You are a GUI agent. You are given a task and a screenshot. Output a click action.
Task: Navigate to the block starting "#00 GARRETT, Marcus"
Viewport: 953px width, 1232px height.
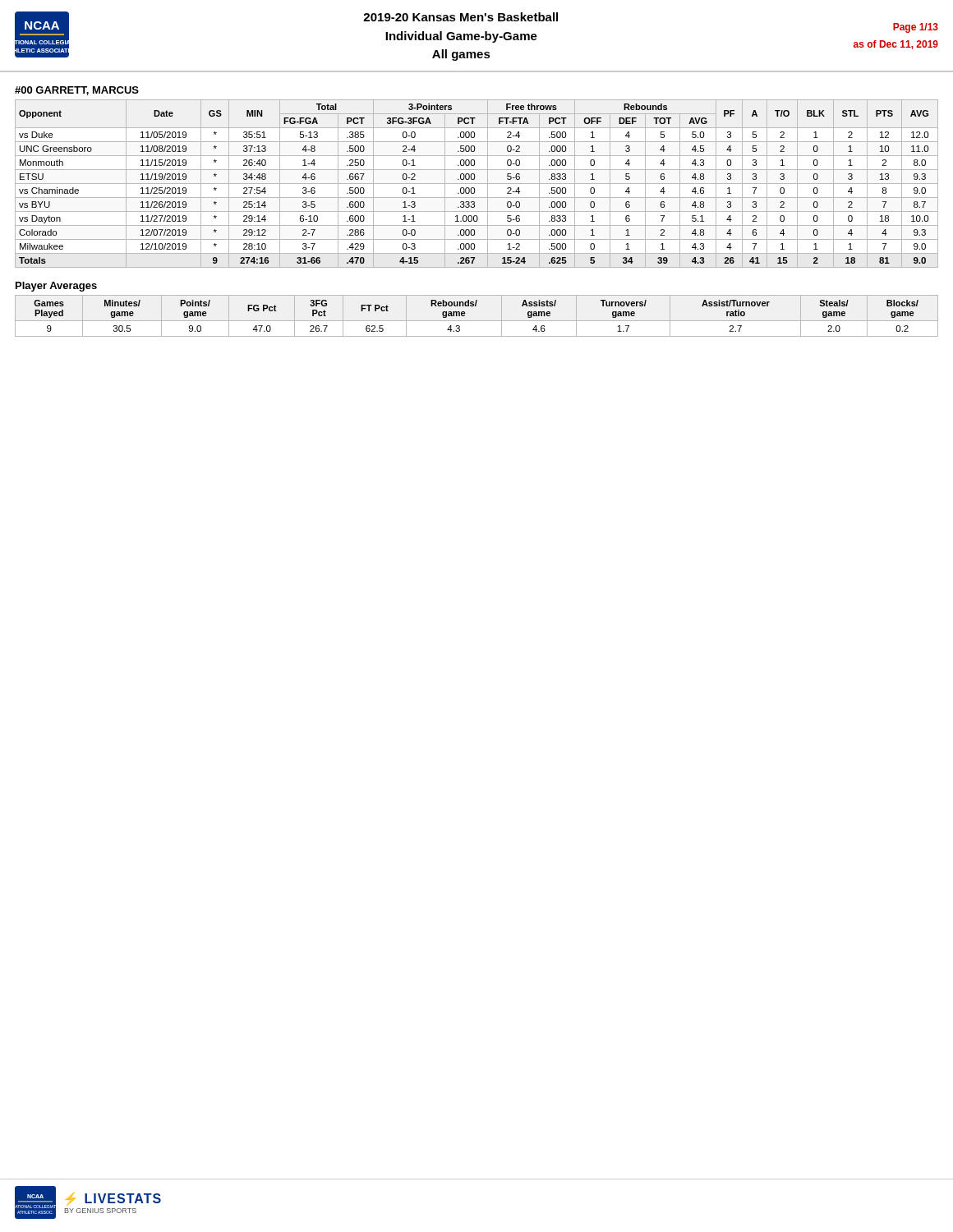point(77,90)
